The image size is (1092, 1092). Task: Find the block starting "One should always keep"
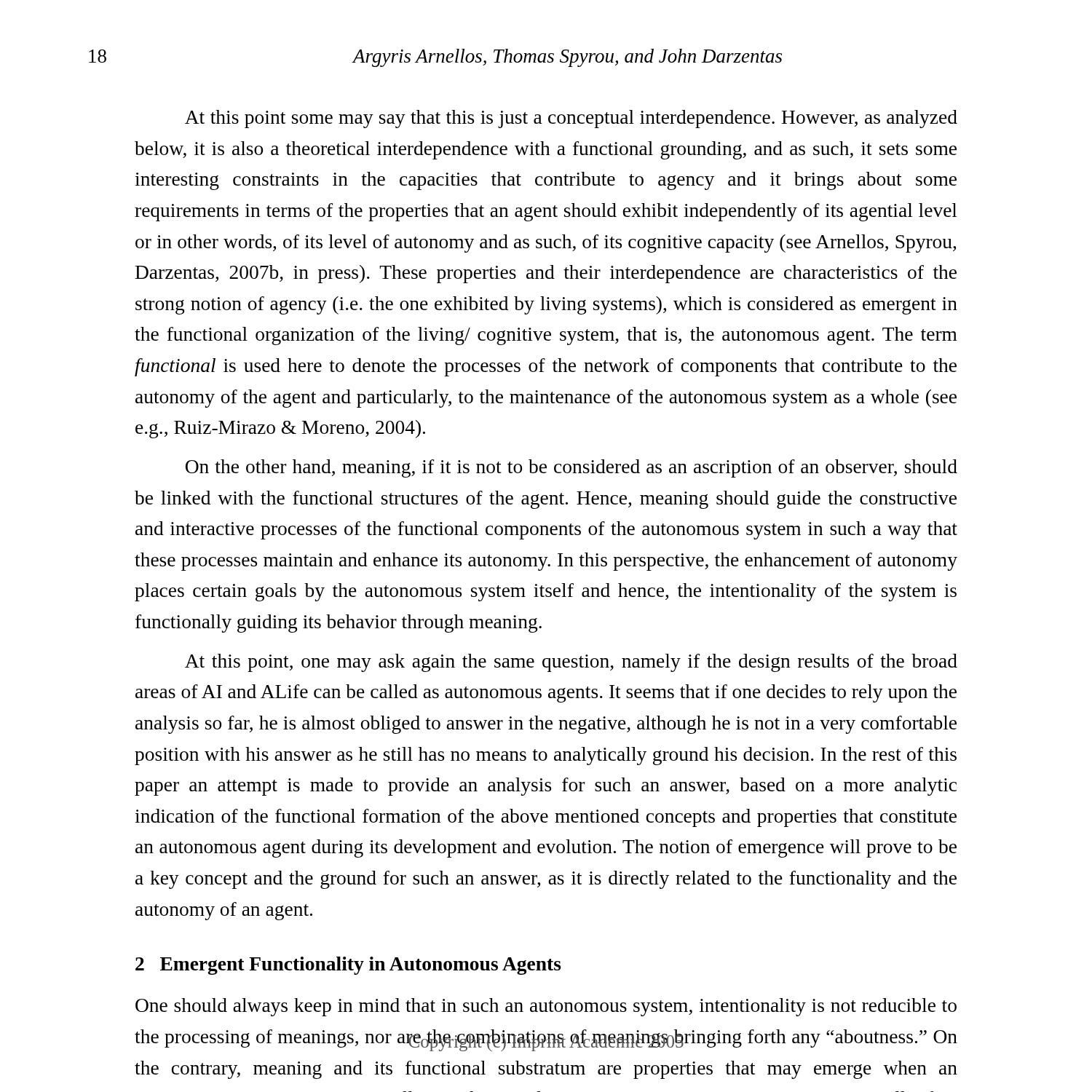click(546, 1043)
